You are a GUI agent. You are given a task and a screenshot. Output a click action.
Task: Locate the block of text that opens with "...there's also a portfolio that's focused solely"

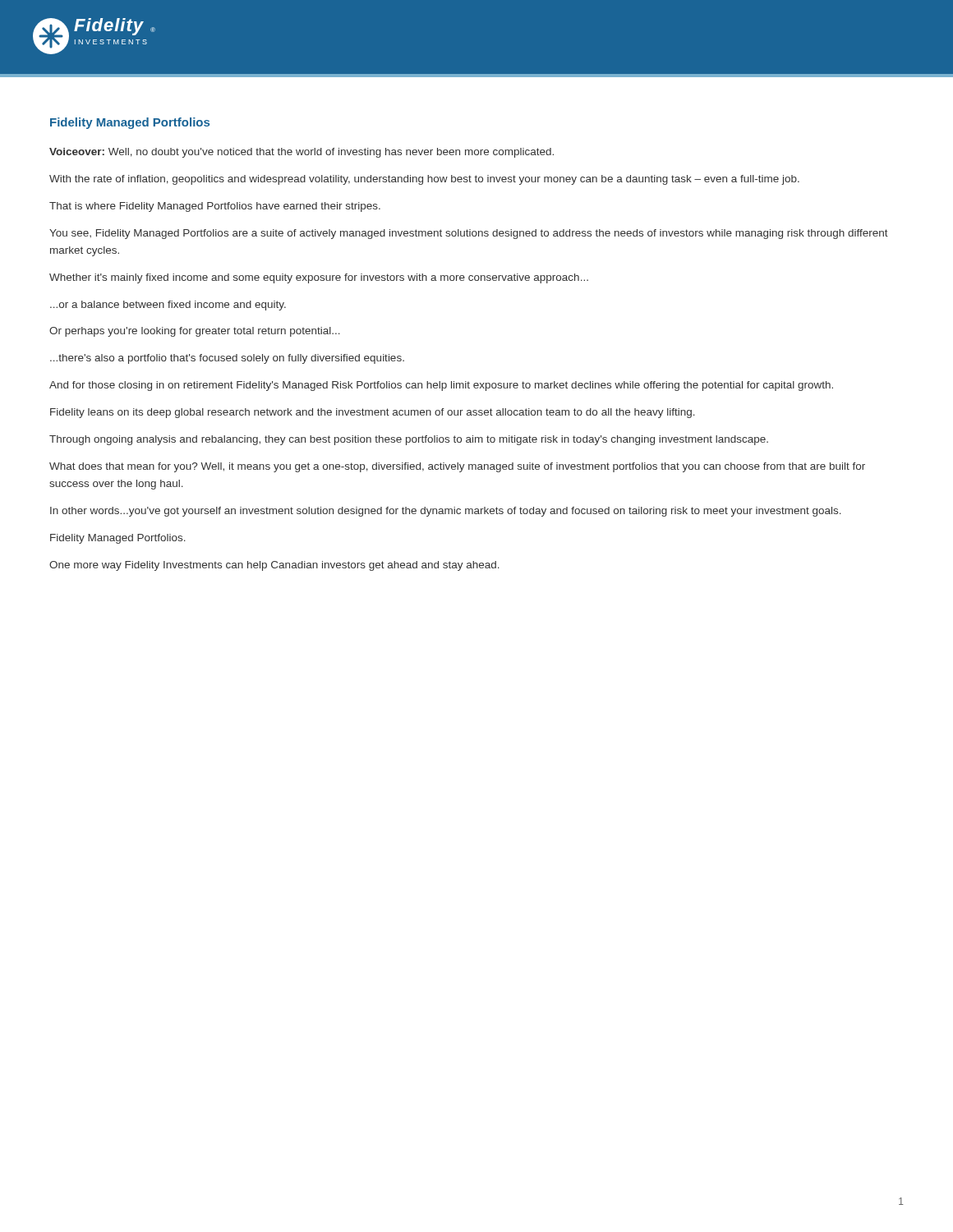pyautogui.click(x=227, y=358)
